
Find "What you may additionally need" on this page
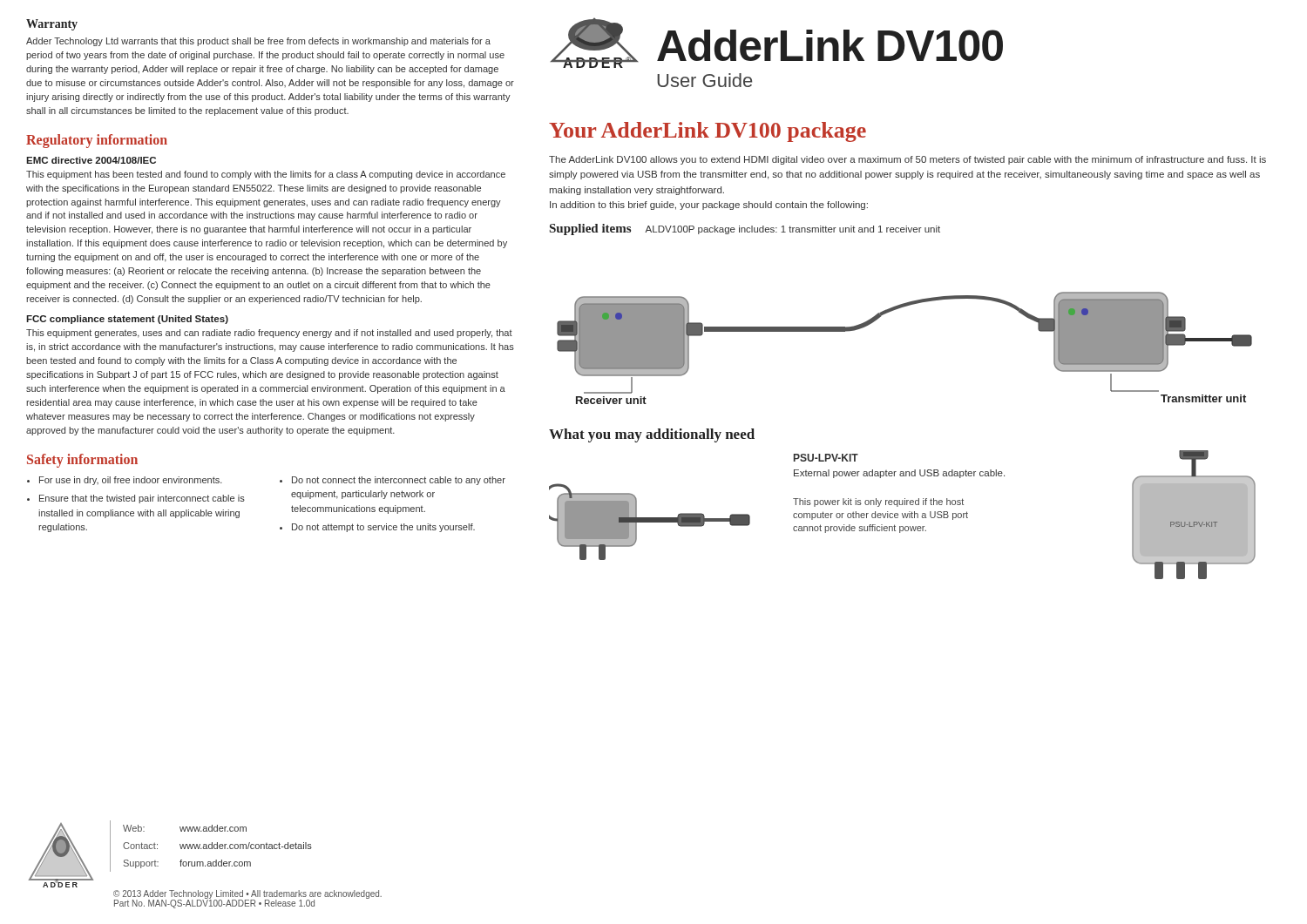click(652, 434)
